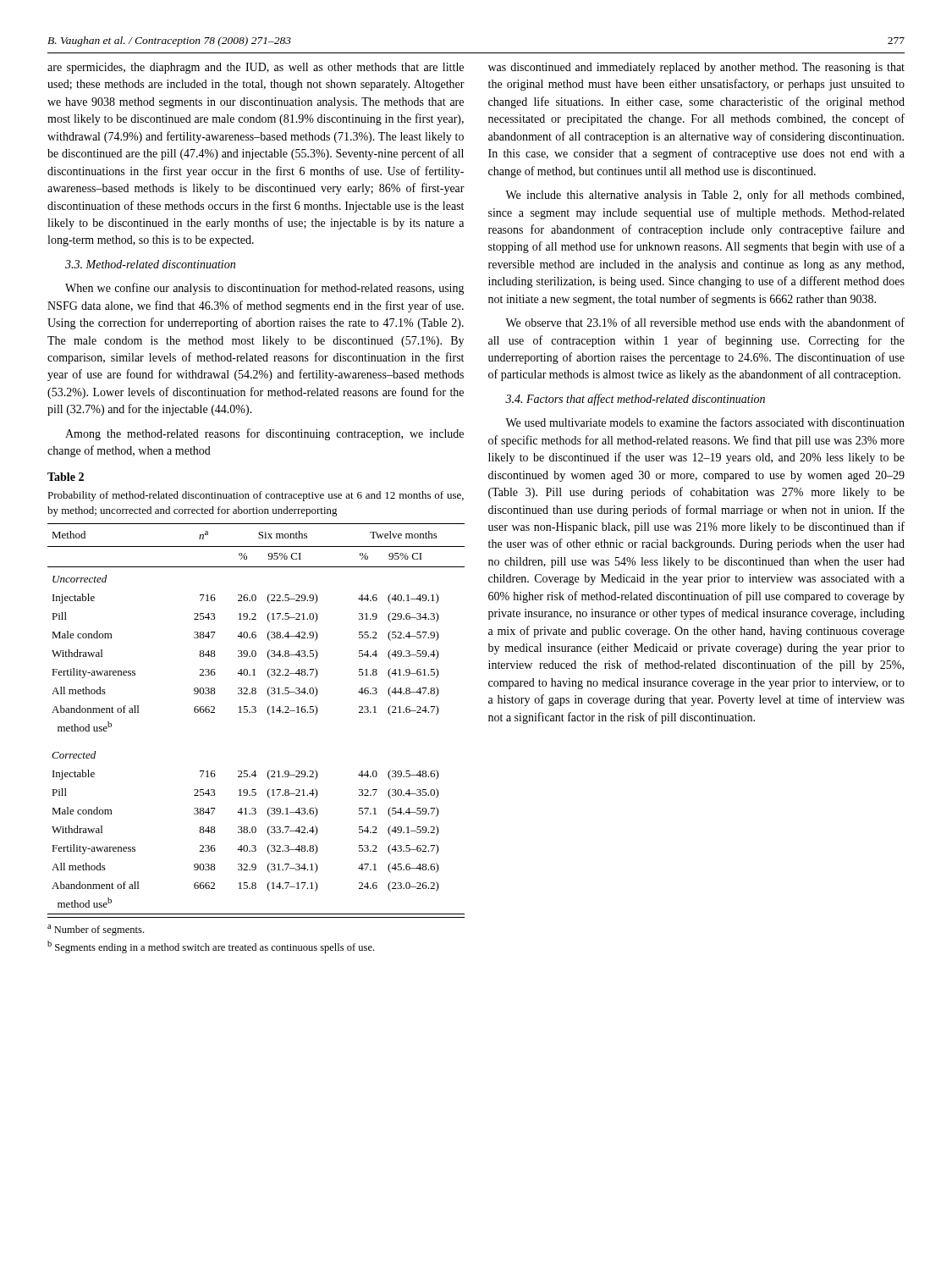Find the section header with the text "3.4. Factors that affect method-related"
952x1270 pixels.
tap(696, 400)
